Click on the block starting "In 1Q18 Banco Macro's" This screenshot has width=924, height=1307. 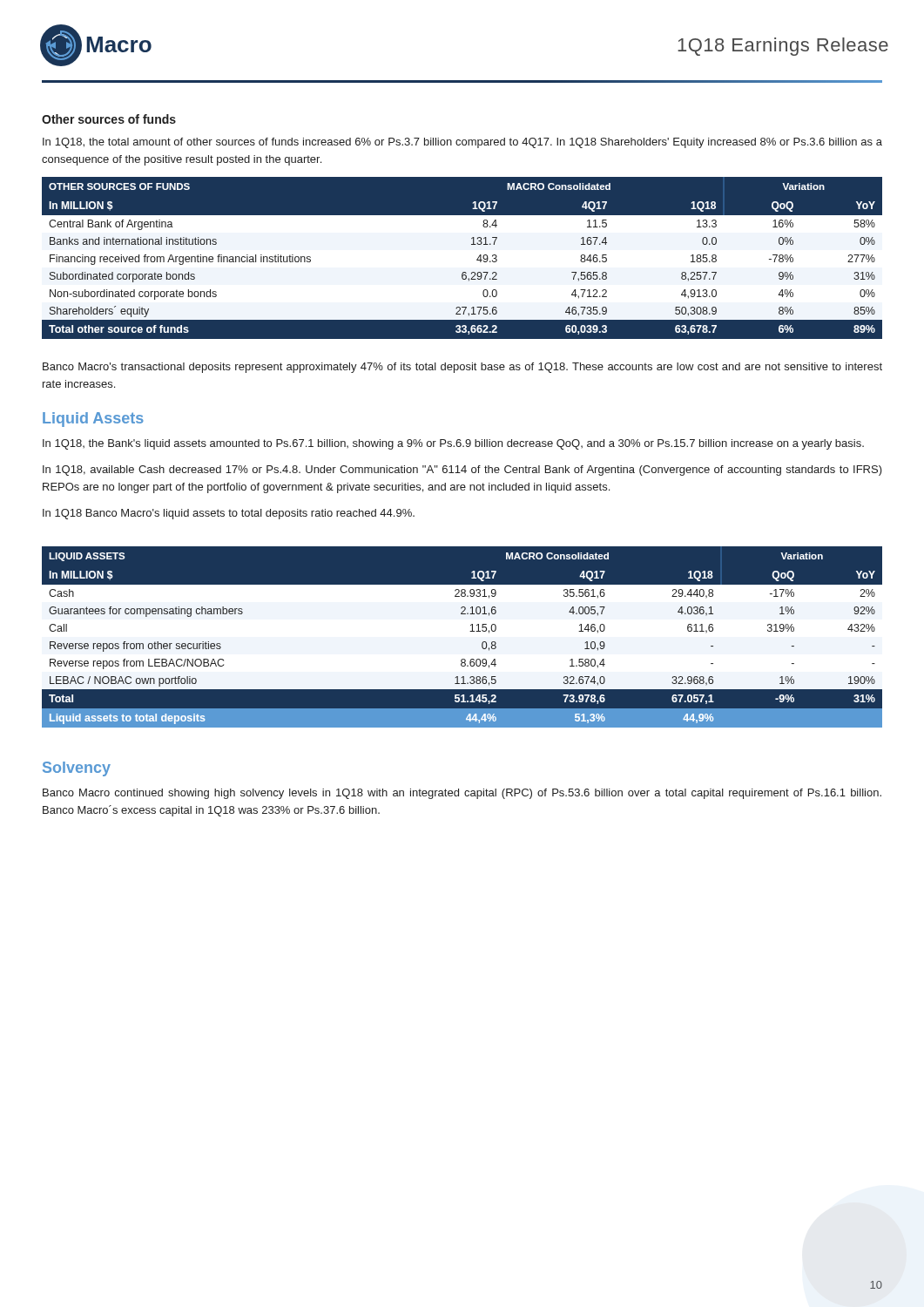point(229,513)
